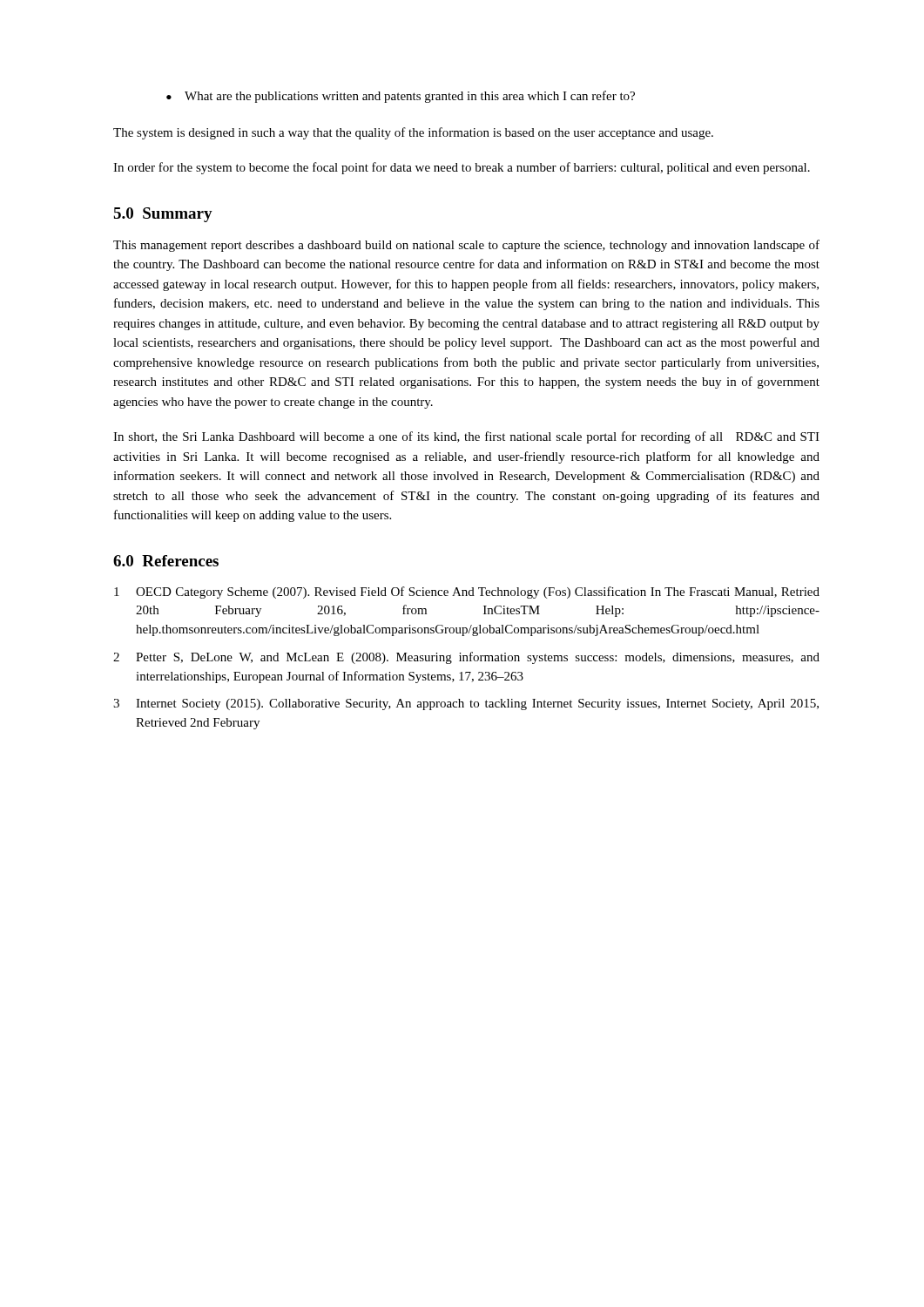This screenshot has width=924, height=1307.
Task: Point to the block beginning "The system is"
Action: [x=414, y=132]
